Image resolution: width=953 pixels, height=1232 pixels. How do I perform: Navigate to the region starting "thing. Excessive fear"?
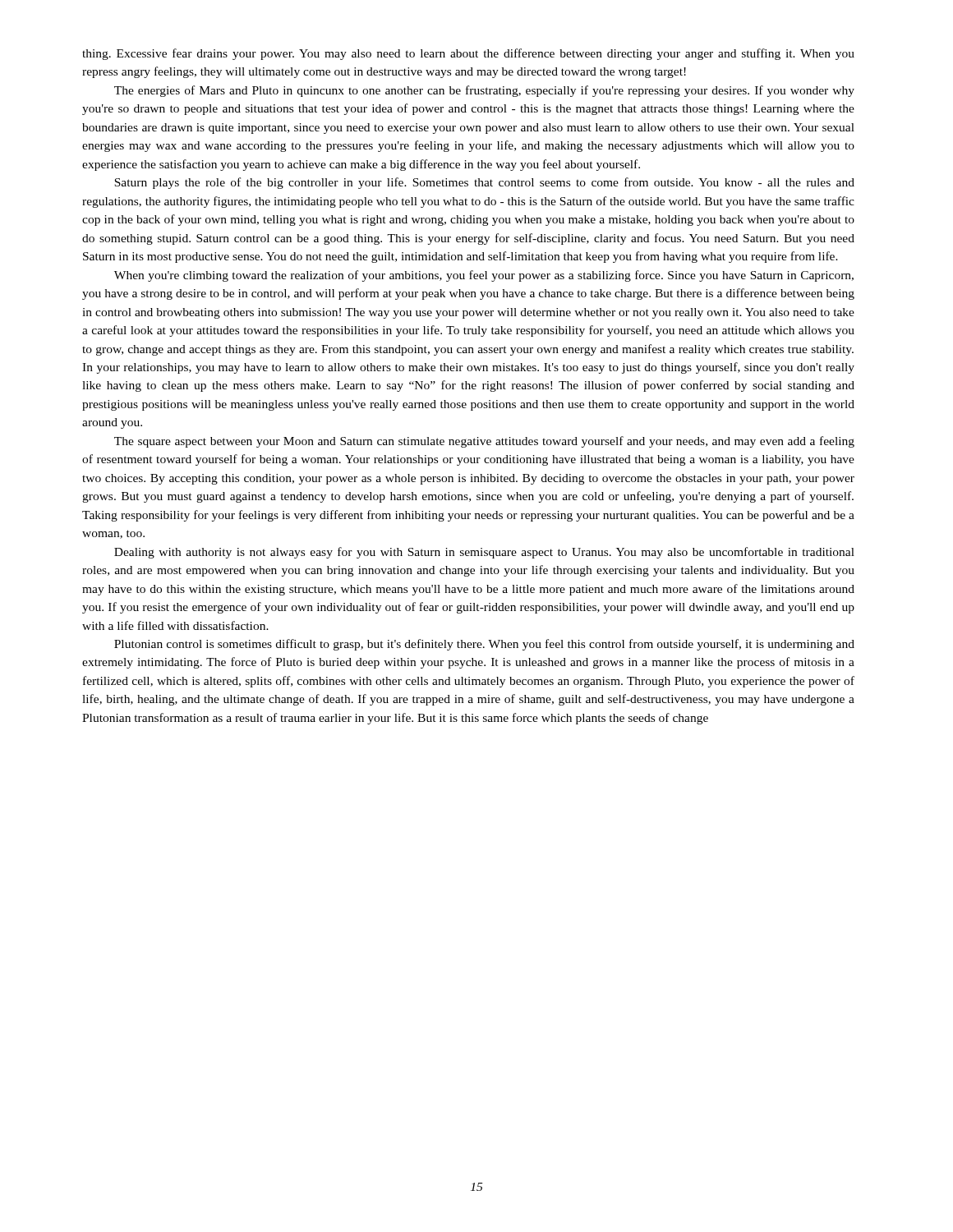(468, 386)
